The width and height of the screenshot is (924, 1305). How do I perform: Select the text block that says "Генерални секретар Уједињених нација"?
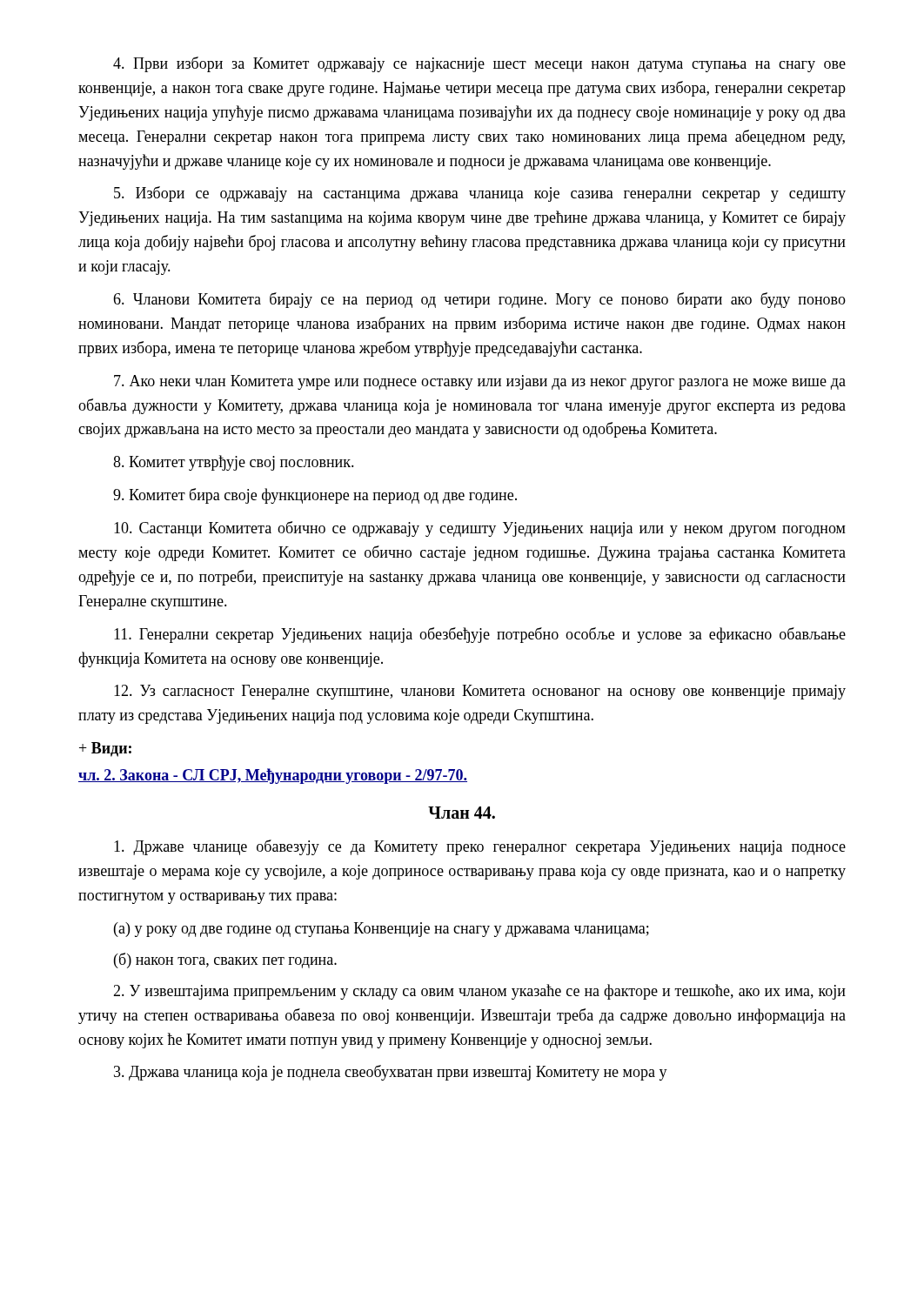[x=462, y=646]
